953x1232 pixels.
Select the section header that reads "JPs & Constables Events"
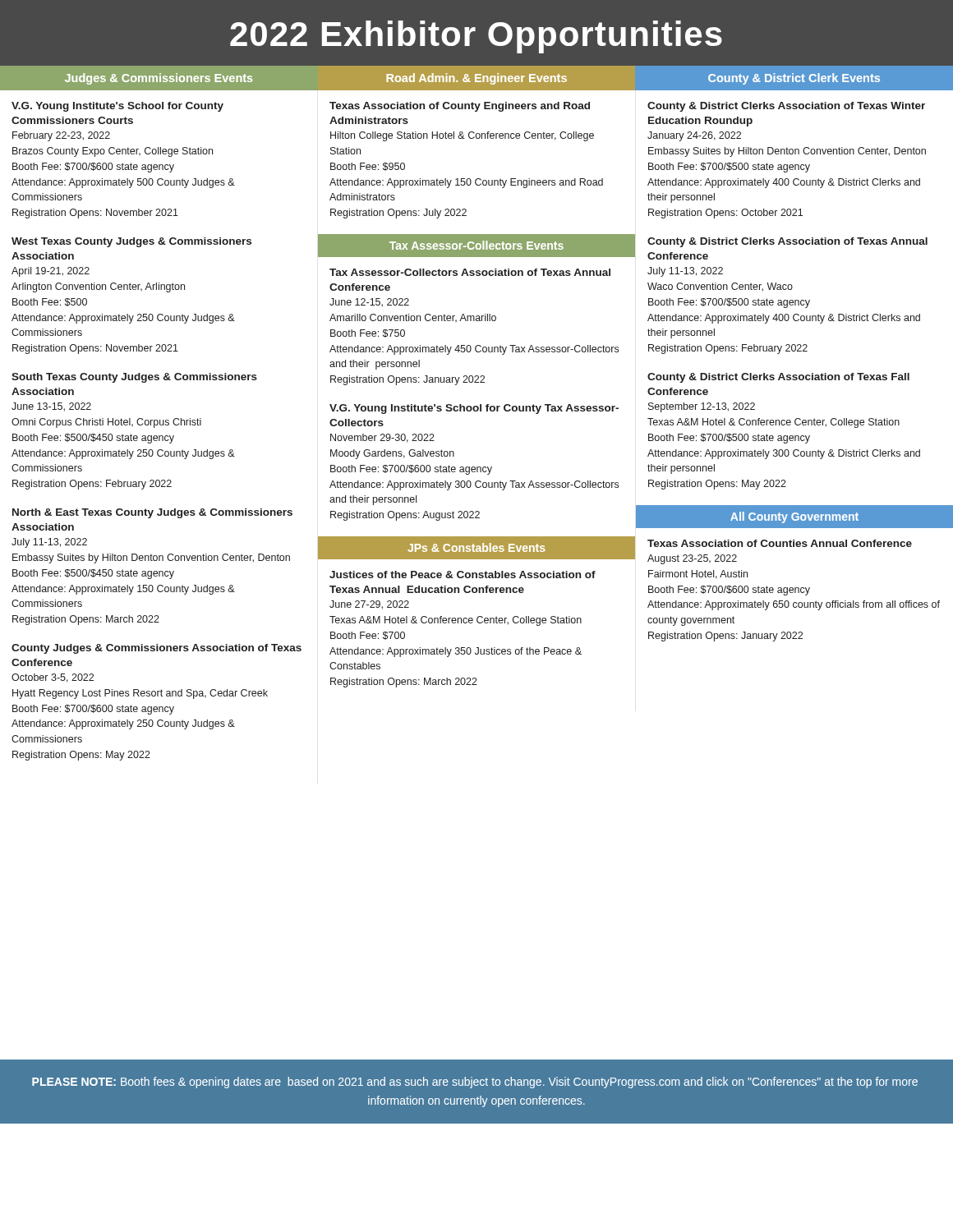(x=476, y=548)
